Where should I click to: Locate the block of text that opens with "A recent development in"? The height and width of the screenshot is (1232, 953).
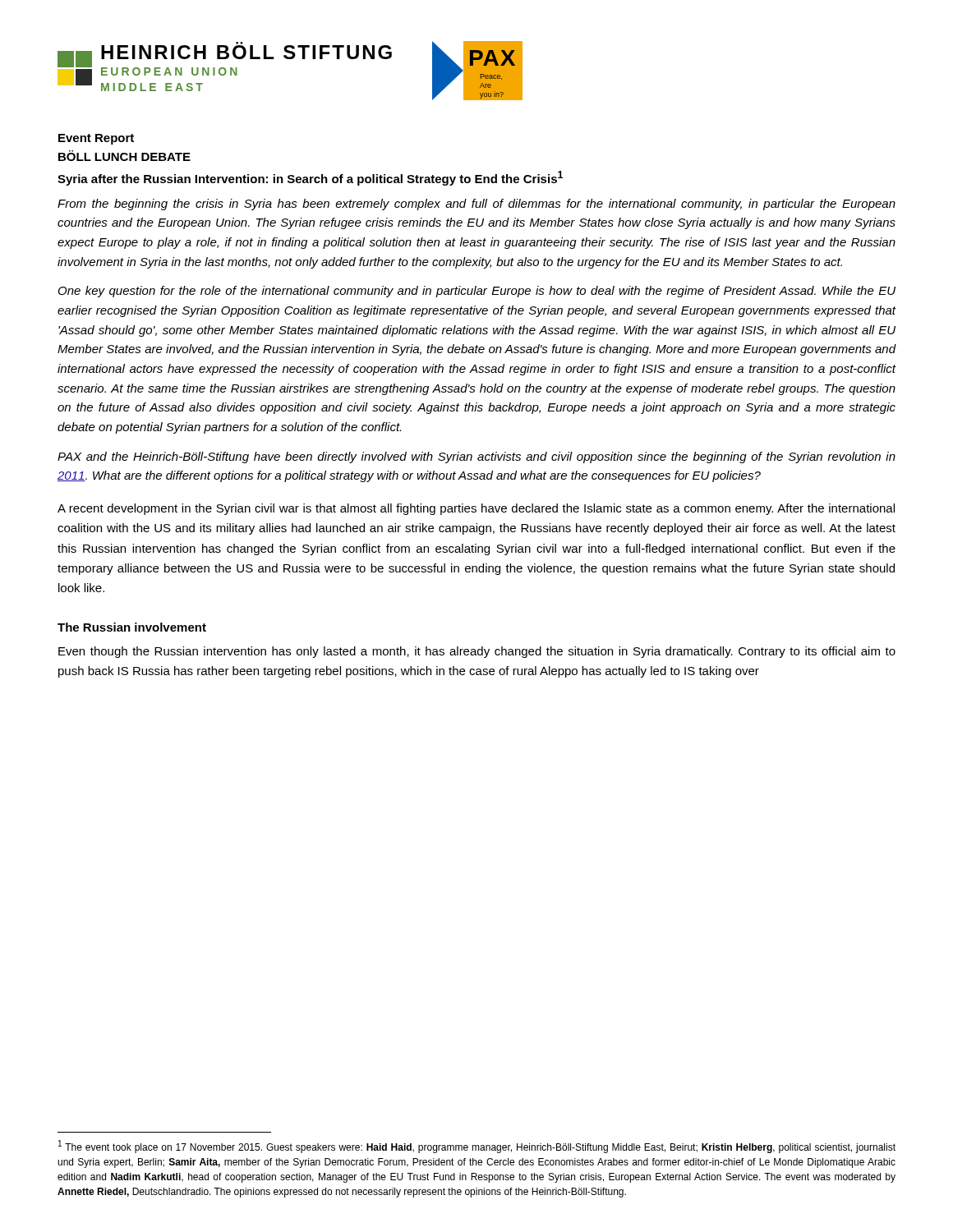(x=476, y=548)
